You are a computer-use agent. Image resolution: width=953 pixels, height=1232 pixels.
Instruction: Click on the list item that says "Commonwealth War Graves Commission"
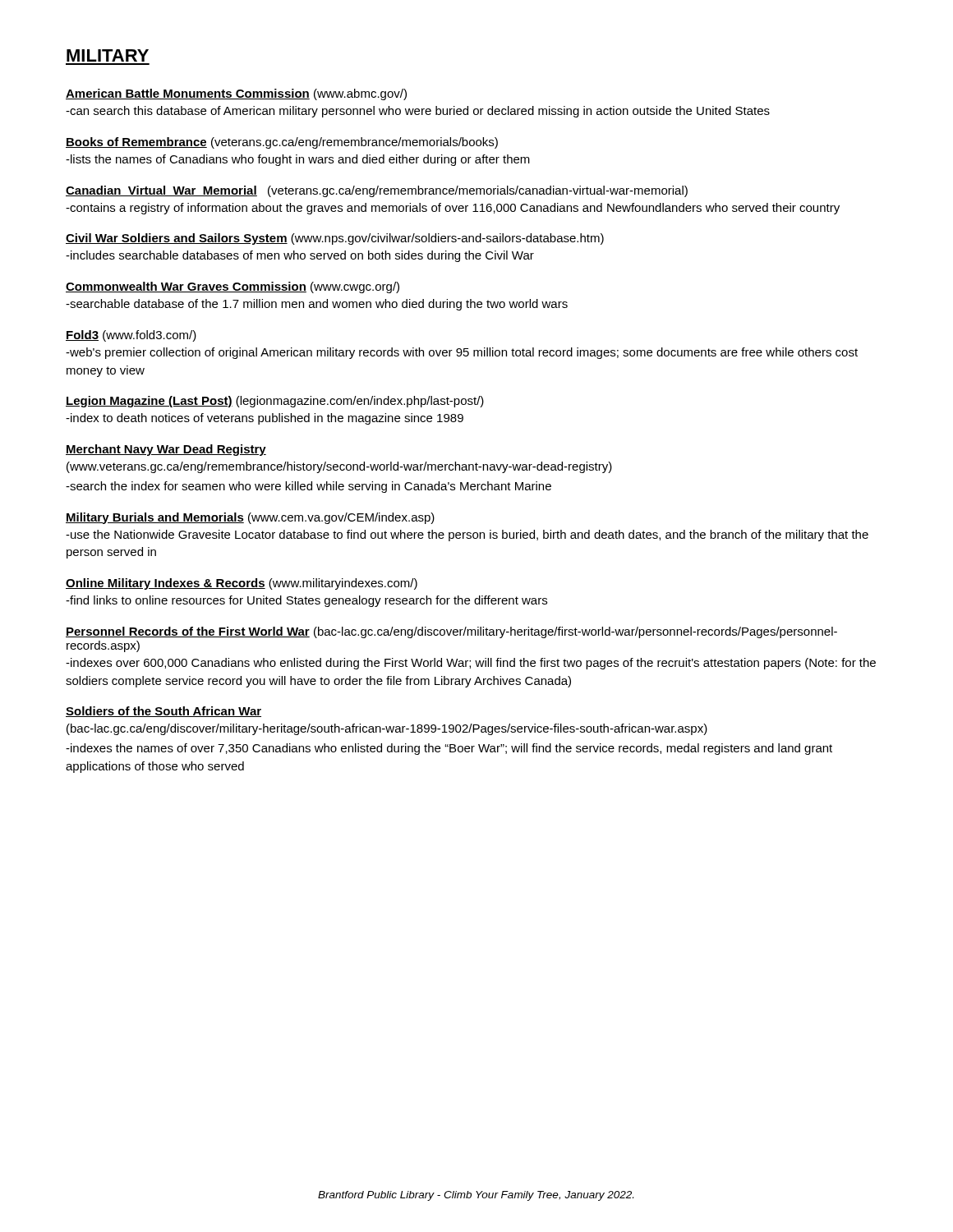(x=476, y=296)
